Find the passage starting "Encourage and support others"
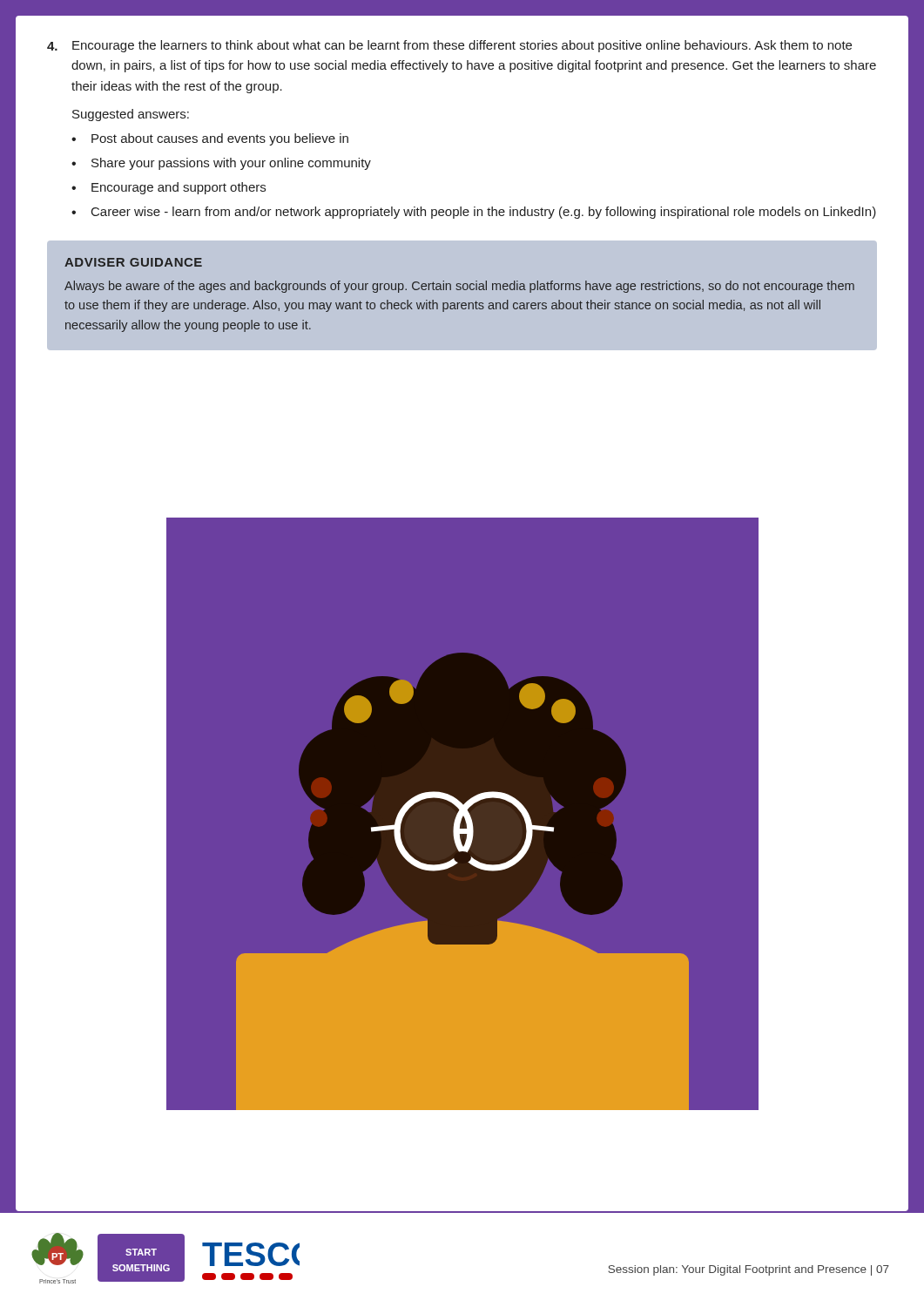 178,188
